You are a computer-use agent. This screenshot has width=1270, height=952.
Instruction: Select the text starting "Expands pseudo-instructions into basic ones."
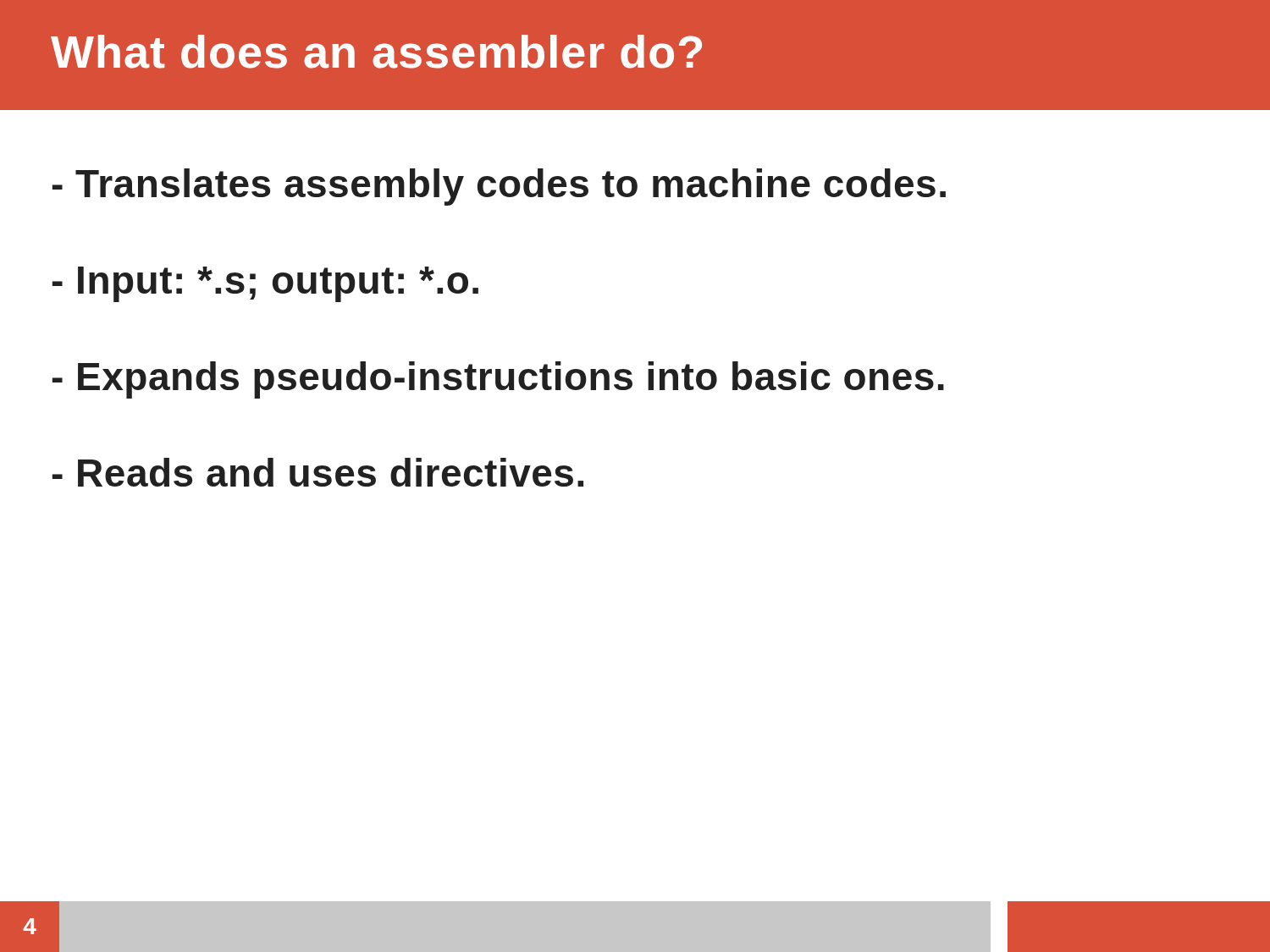point(499,377)
